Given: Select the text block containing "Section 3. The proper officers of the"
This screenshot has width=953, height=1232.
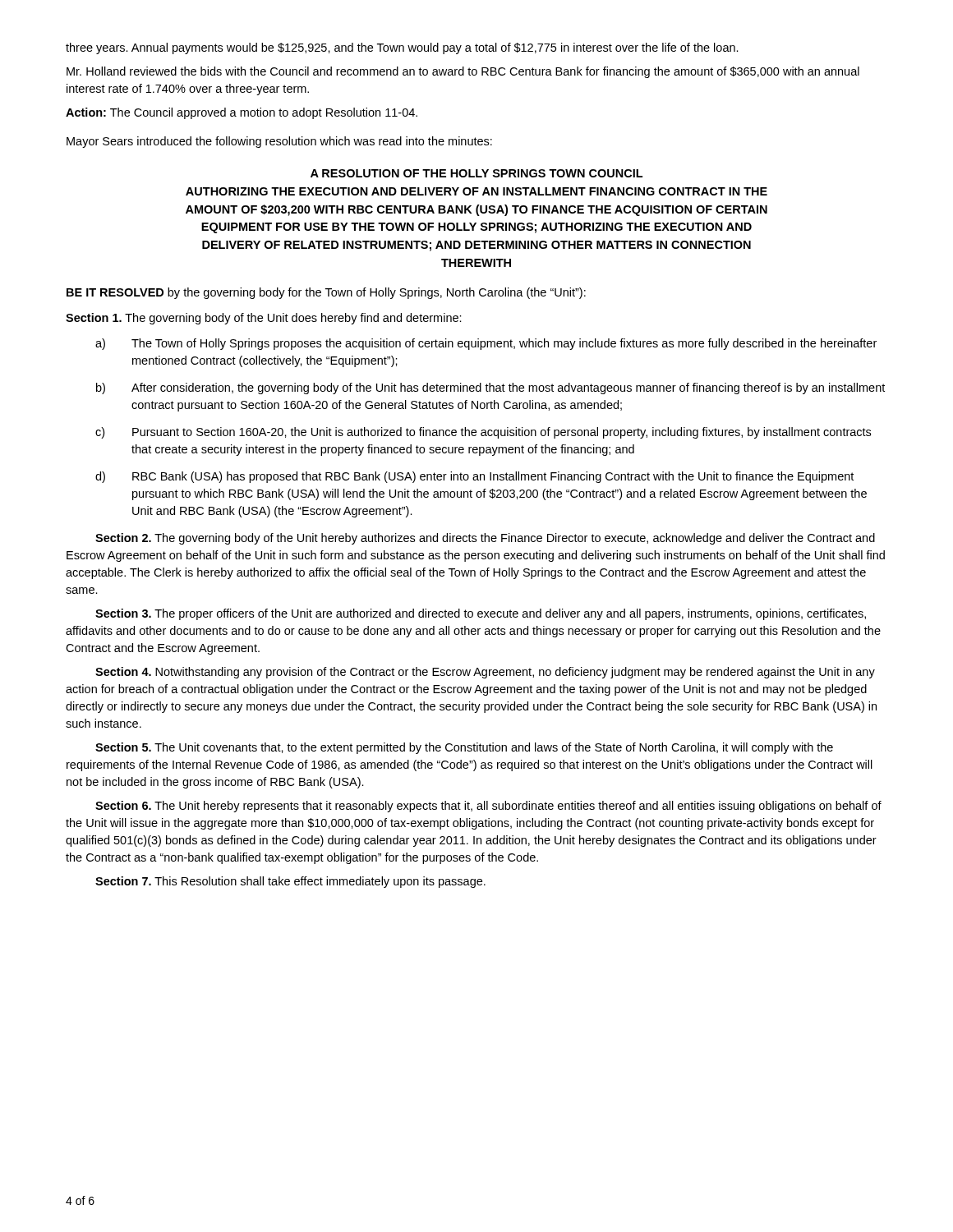Looking at the screenshot, I should 476,631.
